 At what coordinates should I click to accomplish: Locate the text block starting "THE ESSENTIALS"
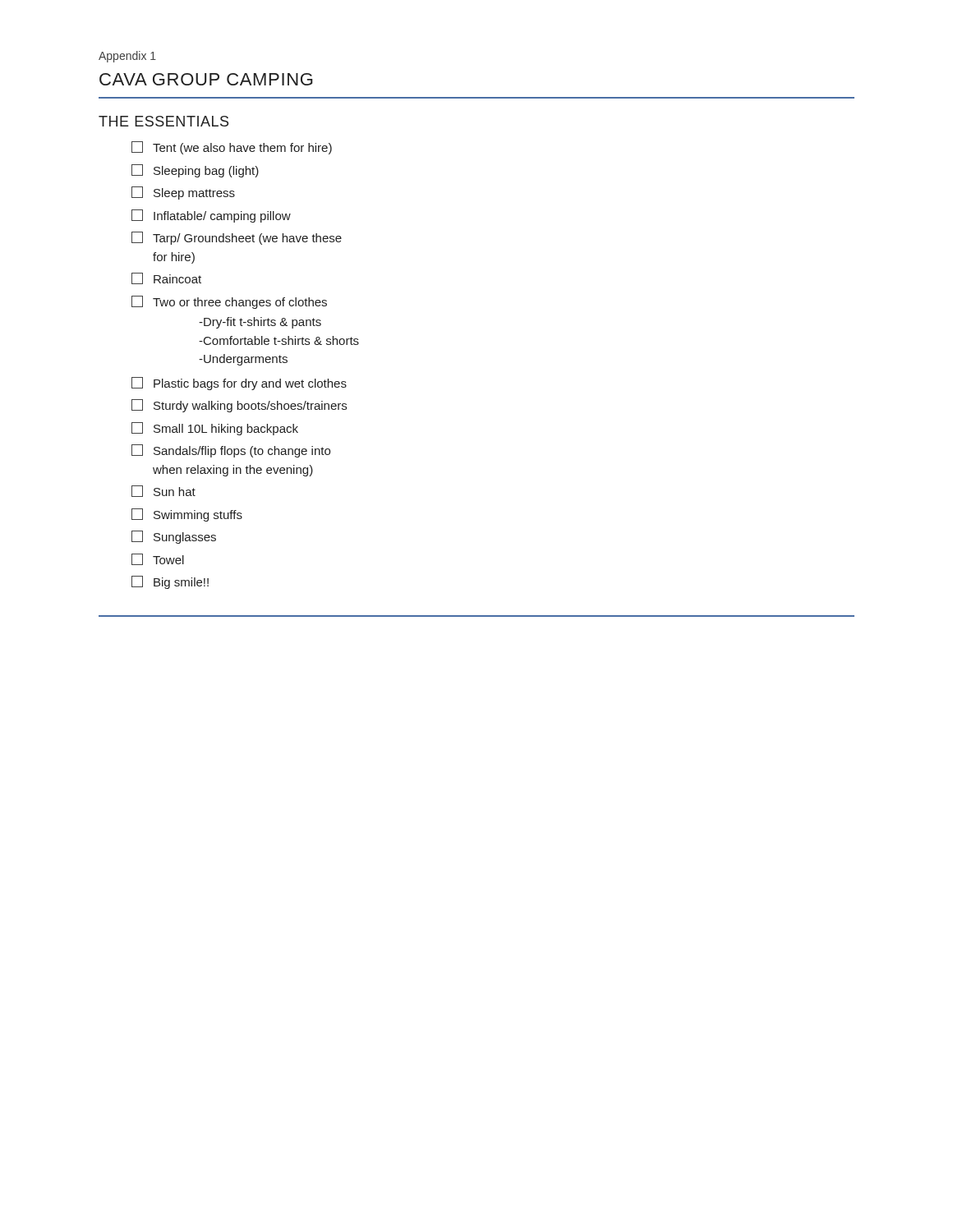click(x=164, y=122)
